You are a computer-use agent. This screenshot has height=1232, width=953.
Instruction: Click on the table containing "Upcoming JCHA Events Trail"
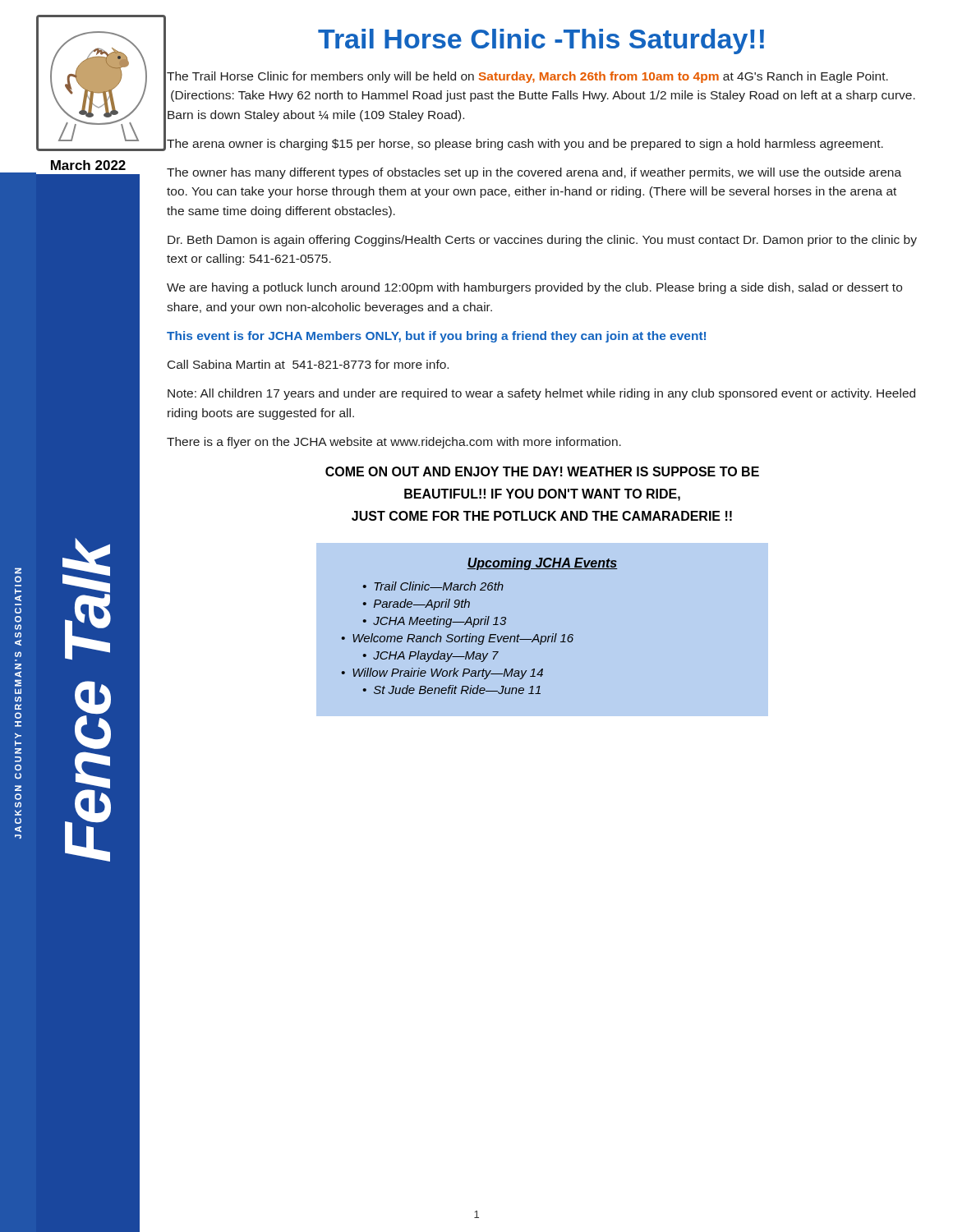pos(542,629)
